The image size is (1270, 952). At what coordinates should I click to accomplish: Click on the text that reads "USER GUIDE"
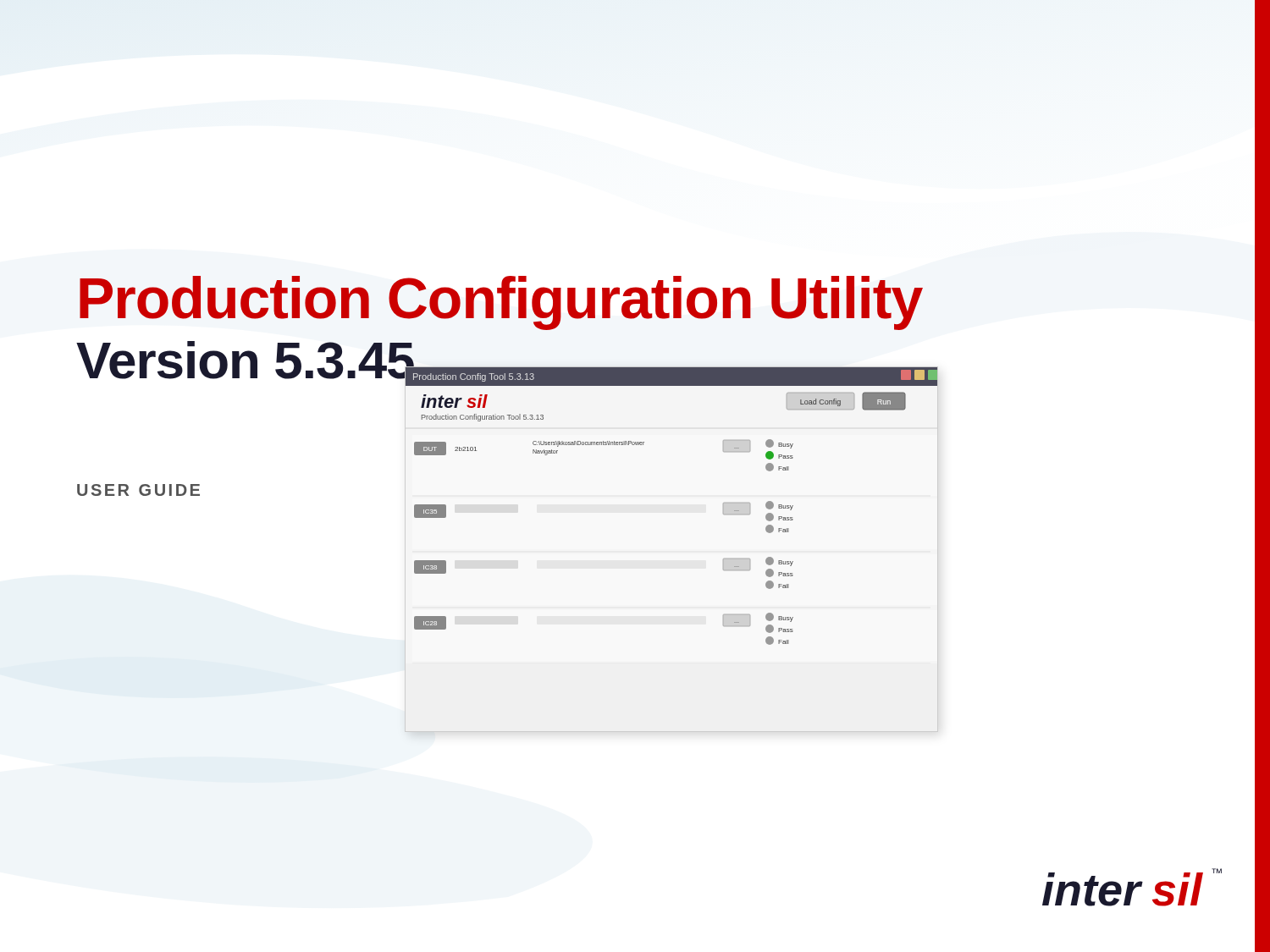(139, 490)
